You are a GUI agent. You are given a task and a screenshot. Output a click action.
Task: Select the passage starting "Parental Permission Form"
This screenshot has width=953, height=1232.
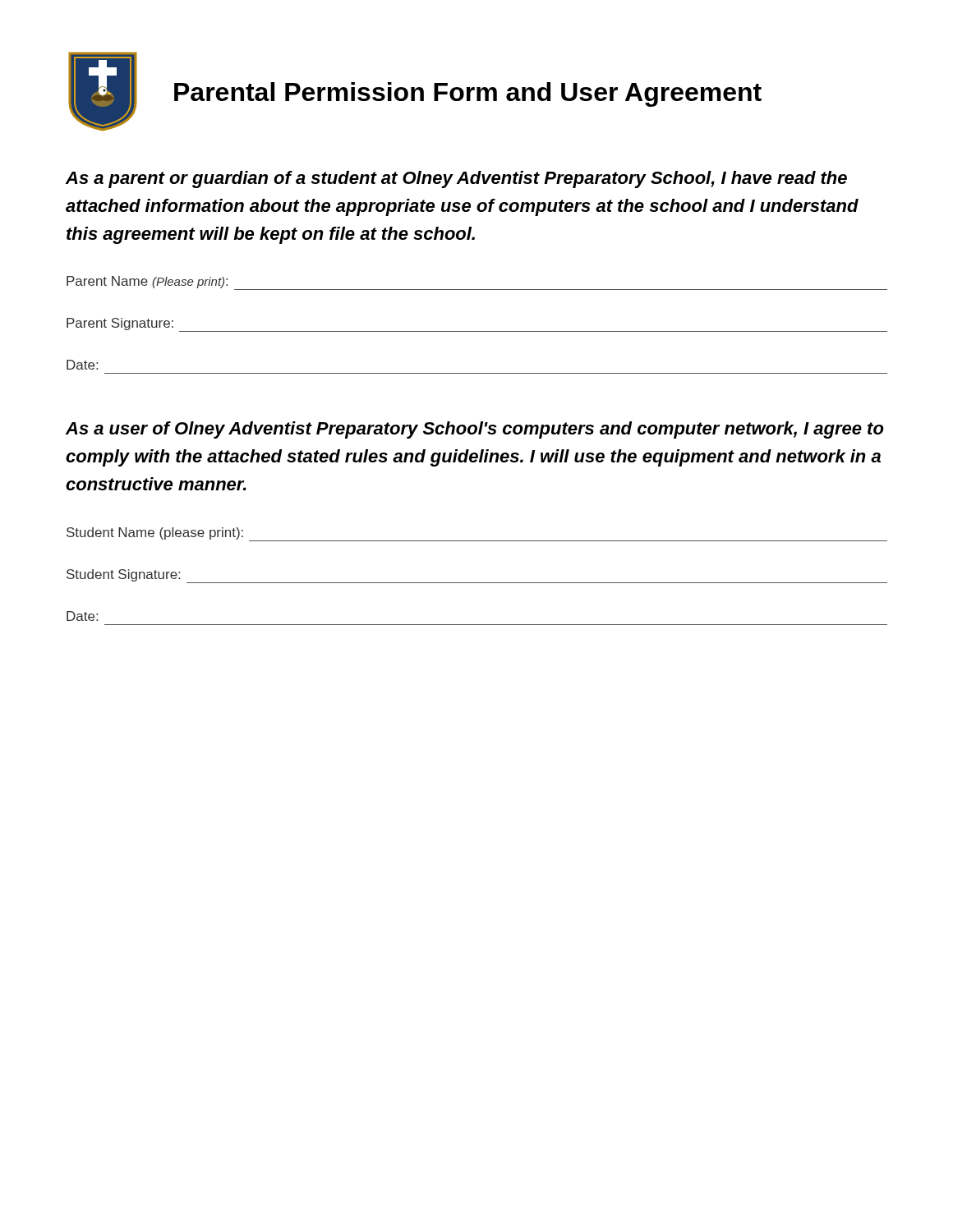467,92
